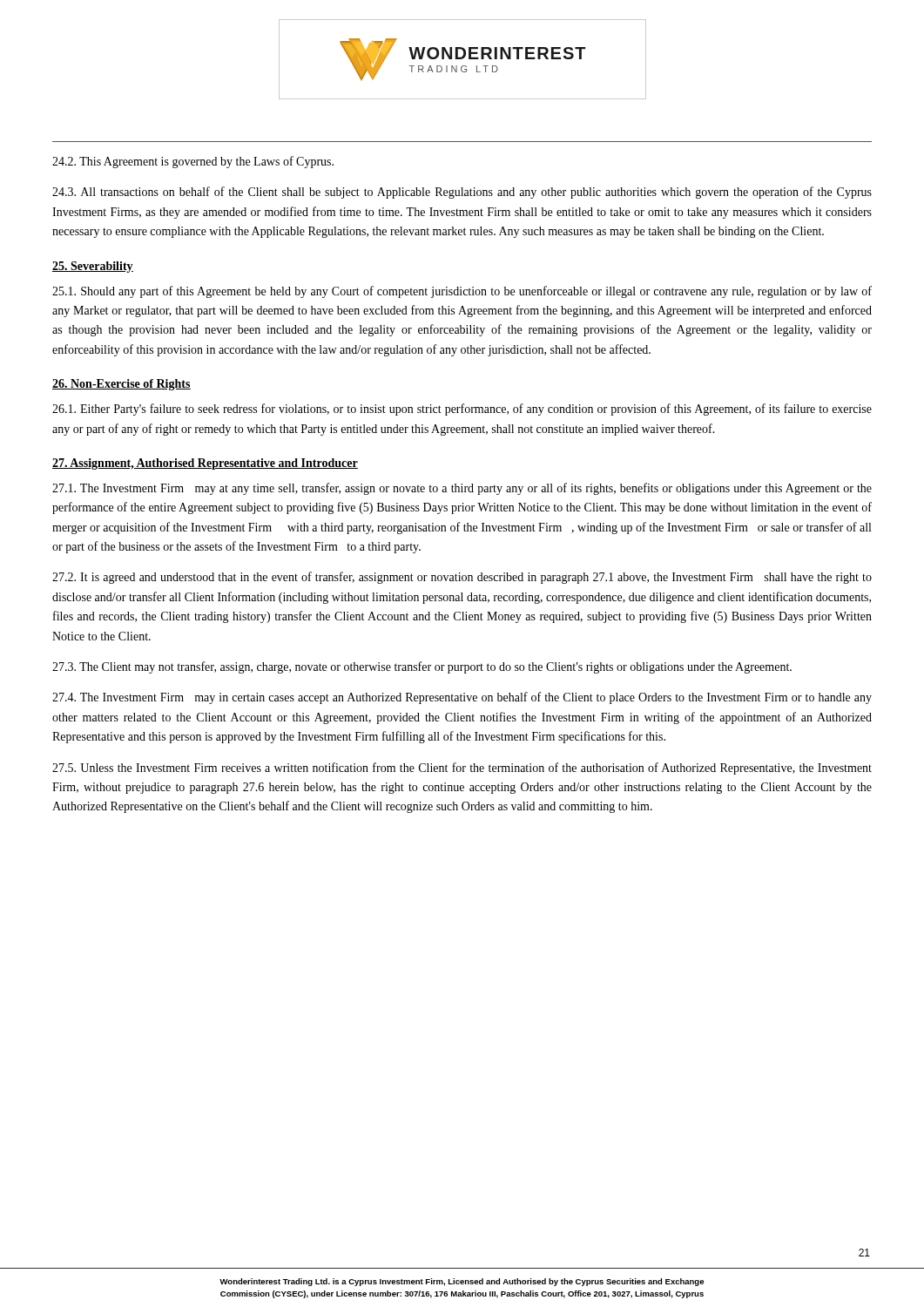Locate the text starting "1. Should any part of this Agreement"
The height and width of the screenshot is (1307, 924).
(462, 320)
